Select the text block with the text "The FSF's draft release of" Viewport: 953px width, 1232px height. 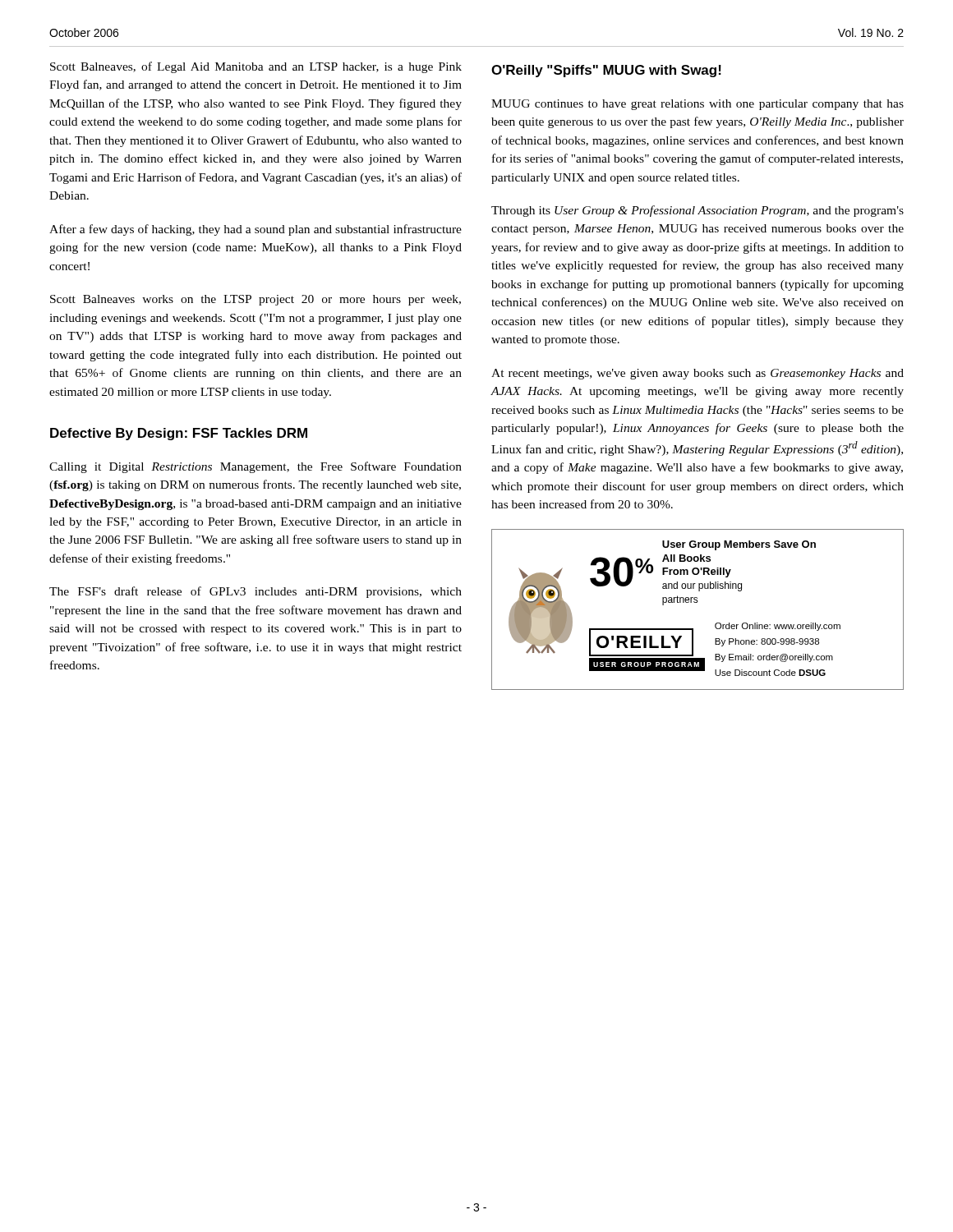tap(255, 628)
